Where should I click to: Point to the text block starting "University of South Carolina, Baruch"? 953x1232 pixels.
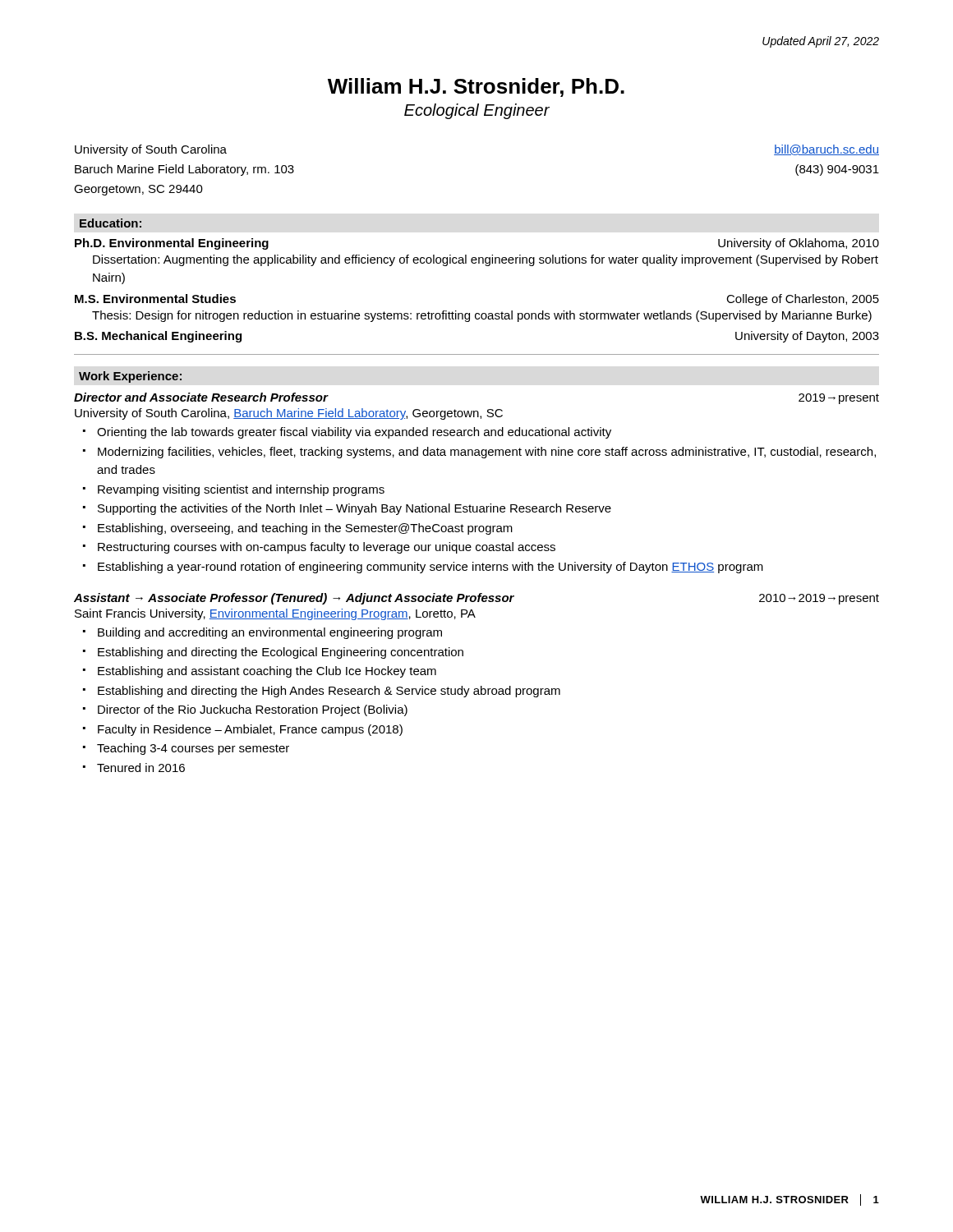pos(289,413)
